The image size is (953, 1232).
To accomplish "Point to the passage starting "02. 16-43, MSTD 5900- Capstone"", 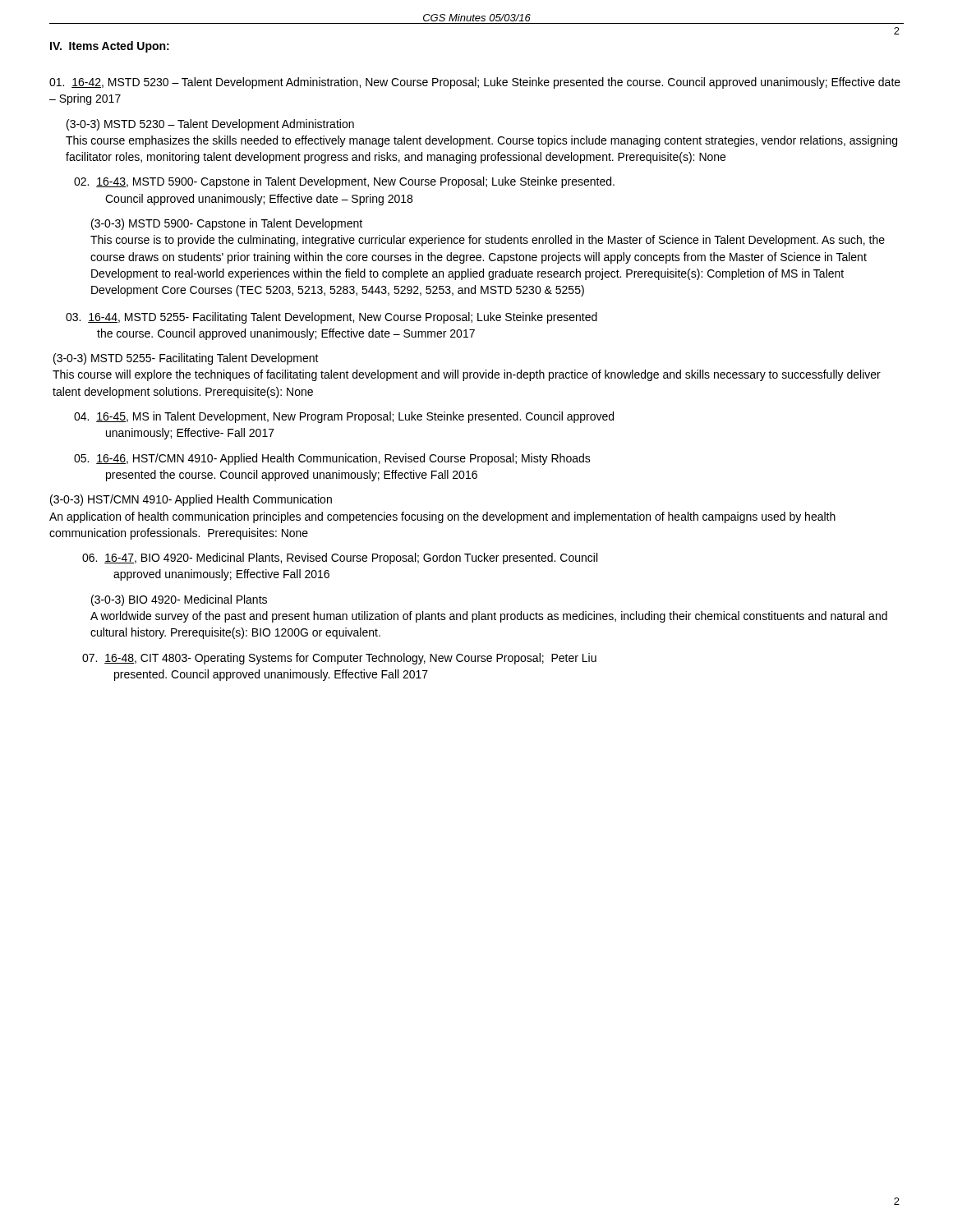I will (x=489, y=191).
